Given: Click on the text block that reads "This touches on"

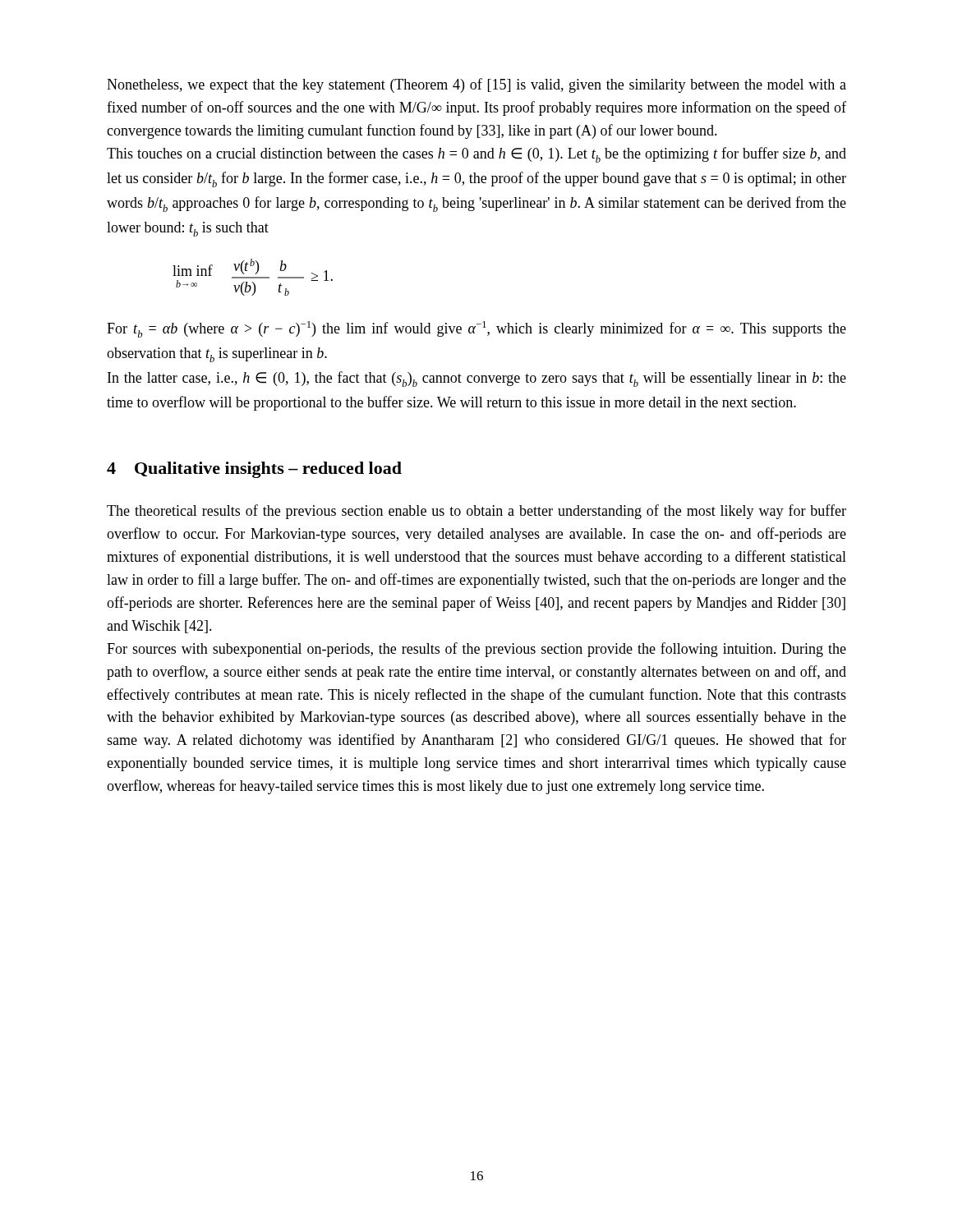Looking at the screenshot, I should 476,192.
